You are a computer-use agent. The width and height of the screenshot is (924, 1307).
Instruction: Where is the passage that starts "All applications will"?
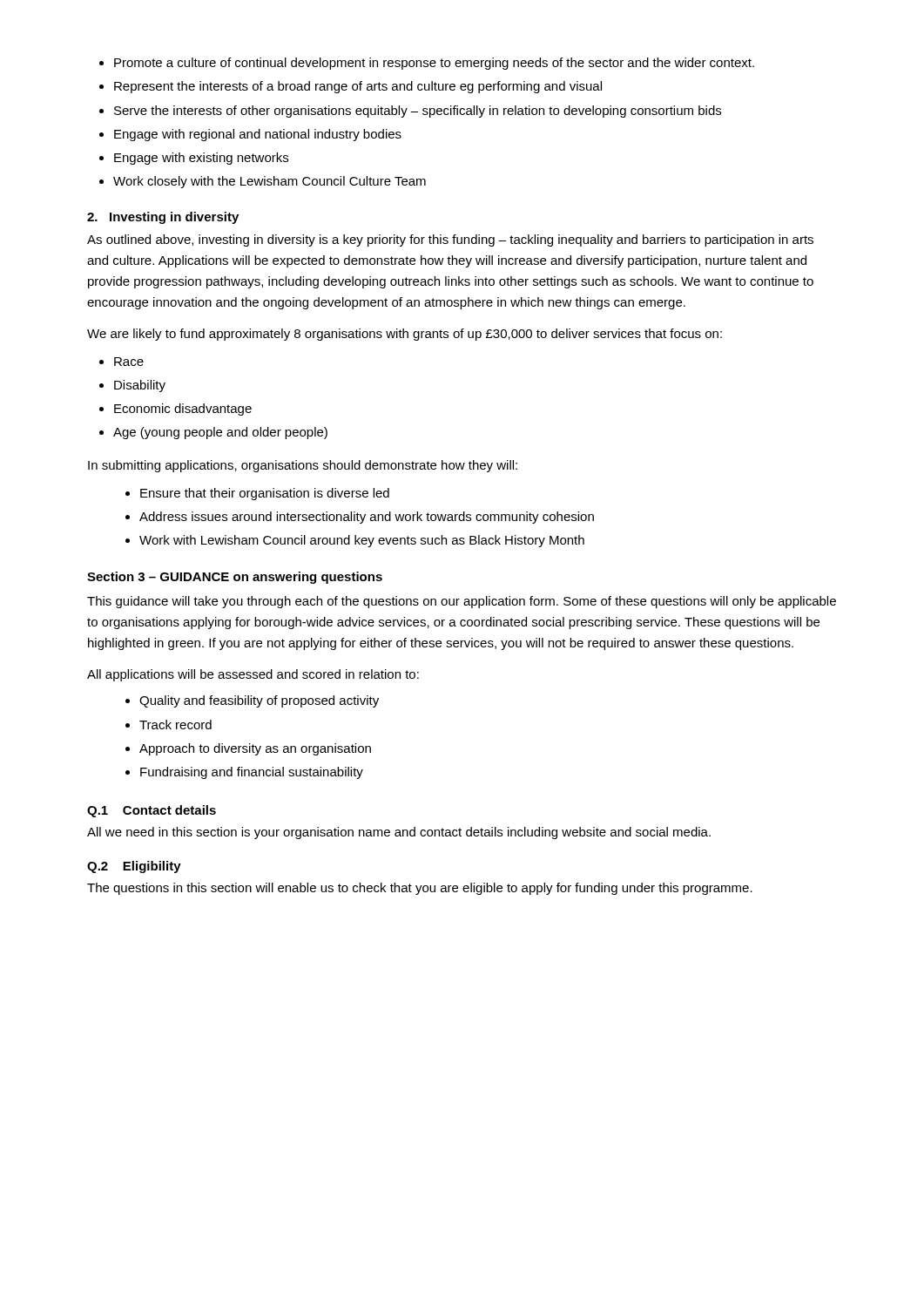[x=253, y=674]
